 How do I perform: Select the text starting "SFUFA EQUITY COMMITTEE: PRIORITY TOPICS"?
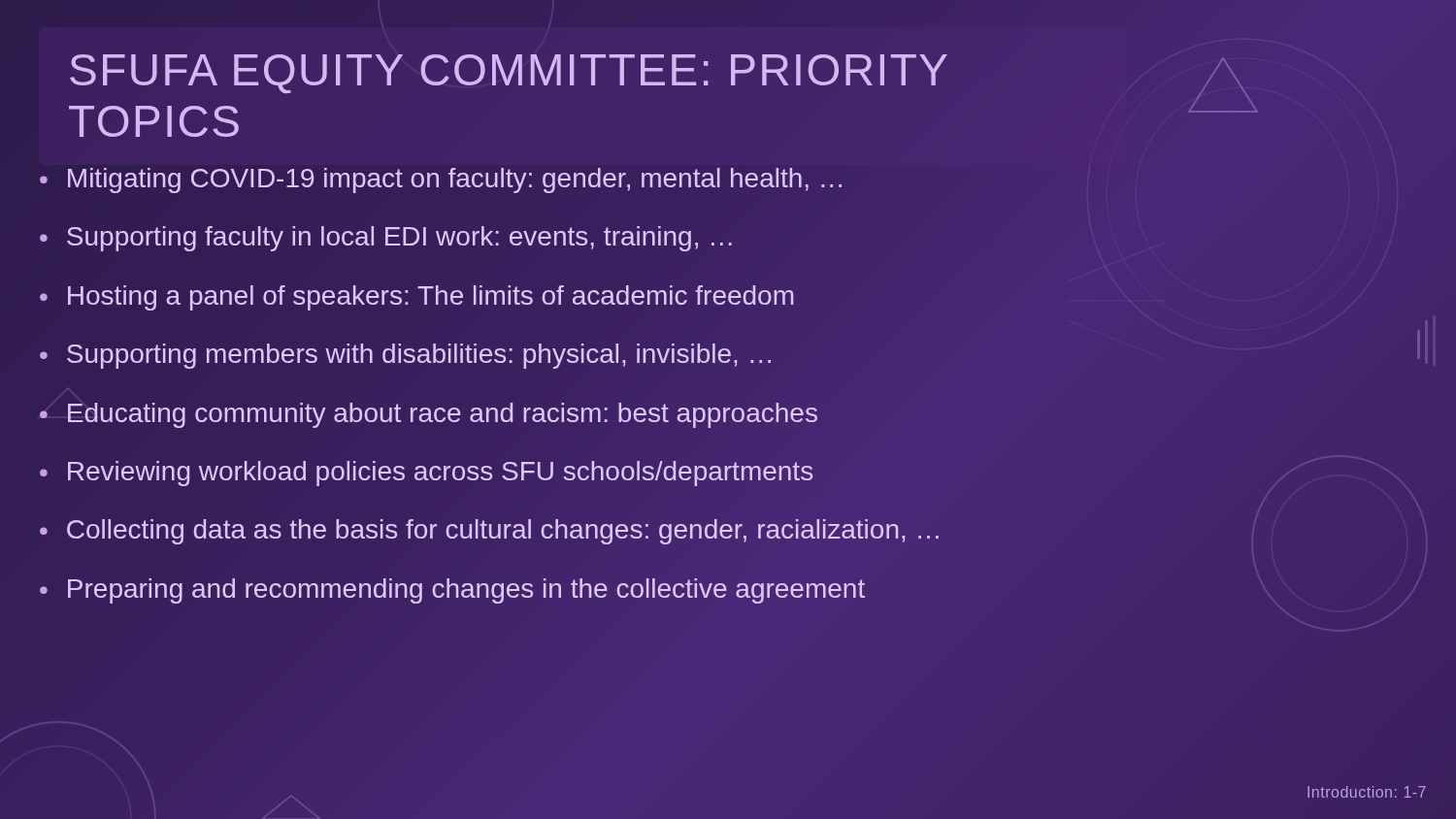pos(582,96)
